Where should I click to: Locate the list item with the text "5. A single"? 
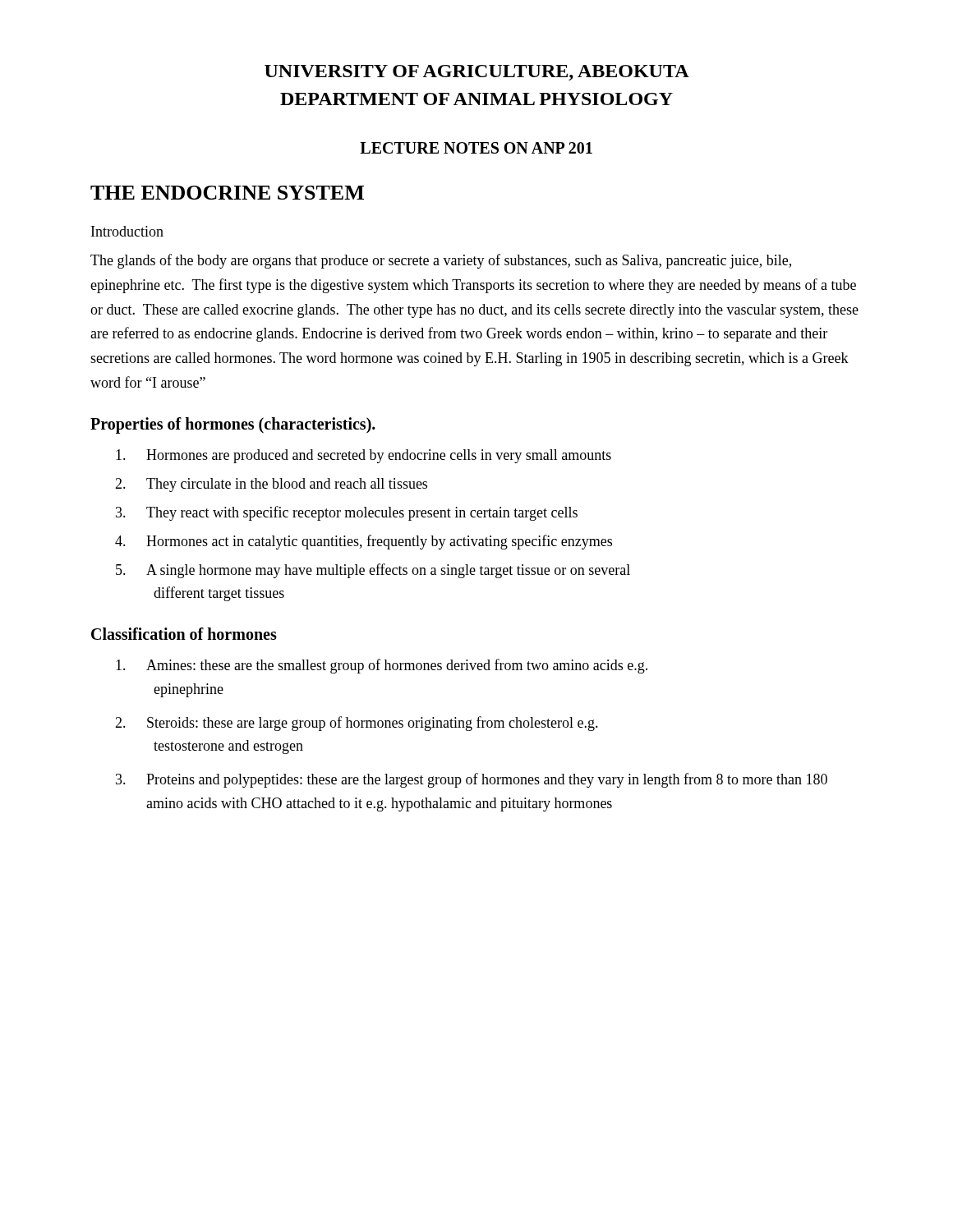coord(476,582)
